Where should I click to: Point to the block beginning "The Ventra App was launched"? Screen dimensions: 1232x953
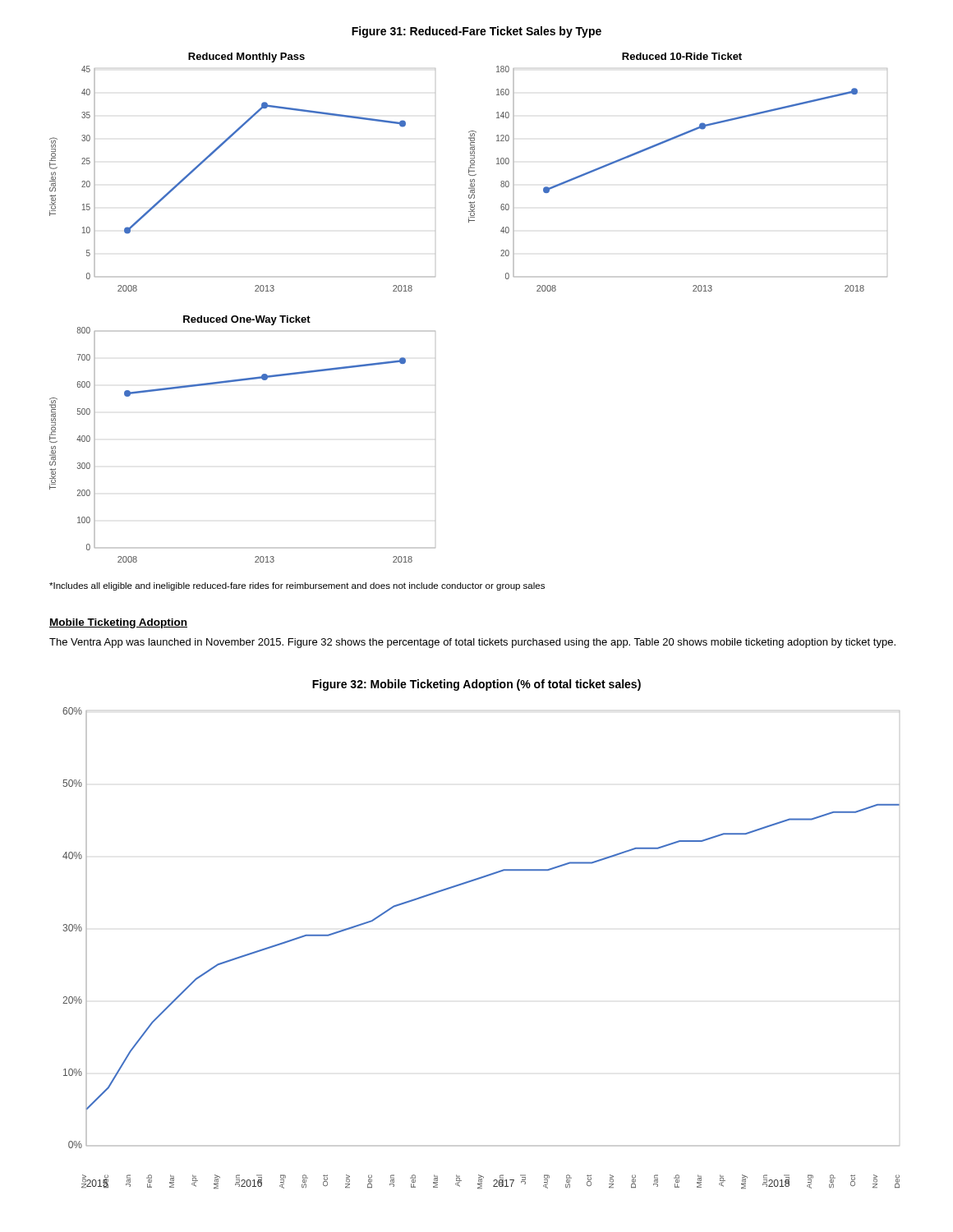(473, 642)
